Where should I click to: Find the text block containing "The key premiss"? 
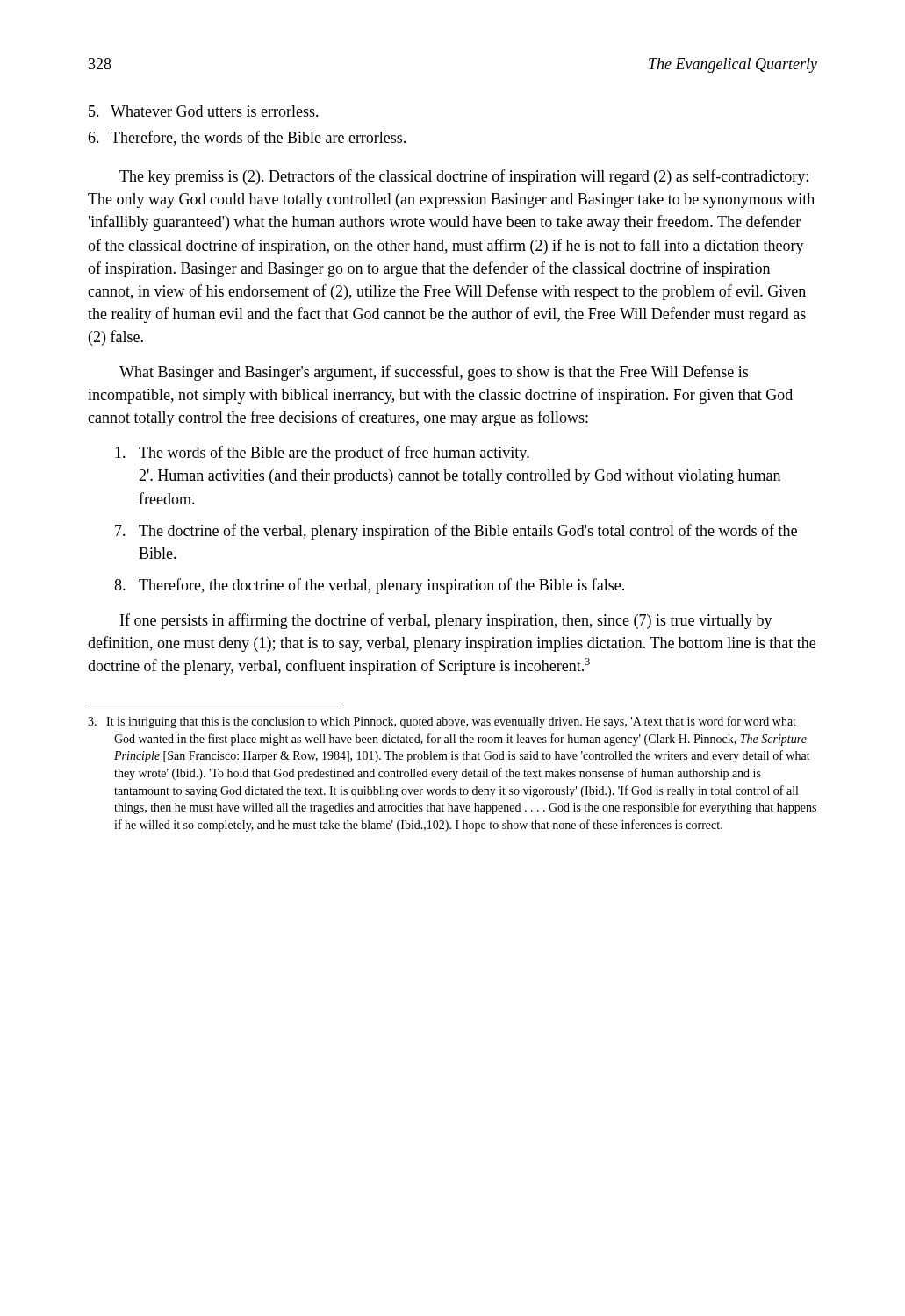(451, 257)
